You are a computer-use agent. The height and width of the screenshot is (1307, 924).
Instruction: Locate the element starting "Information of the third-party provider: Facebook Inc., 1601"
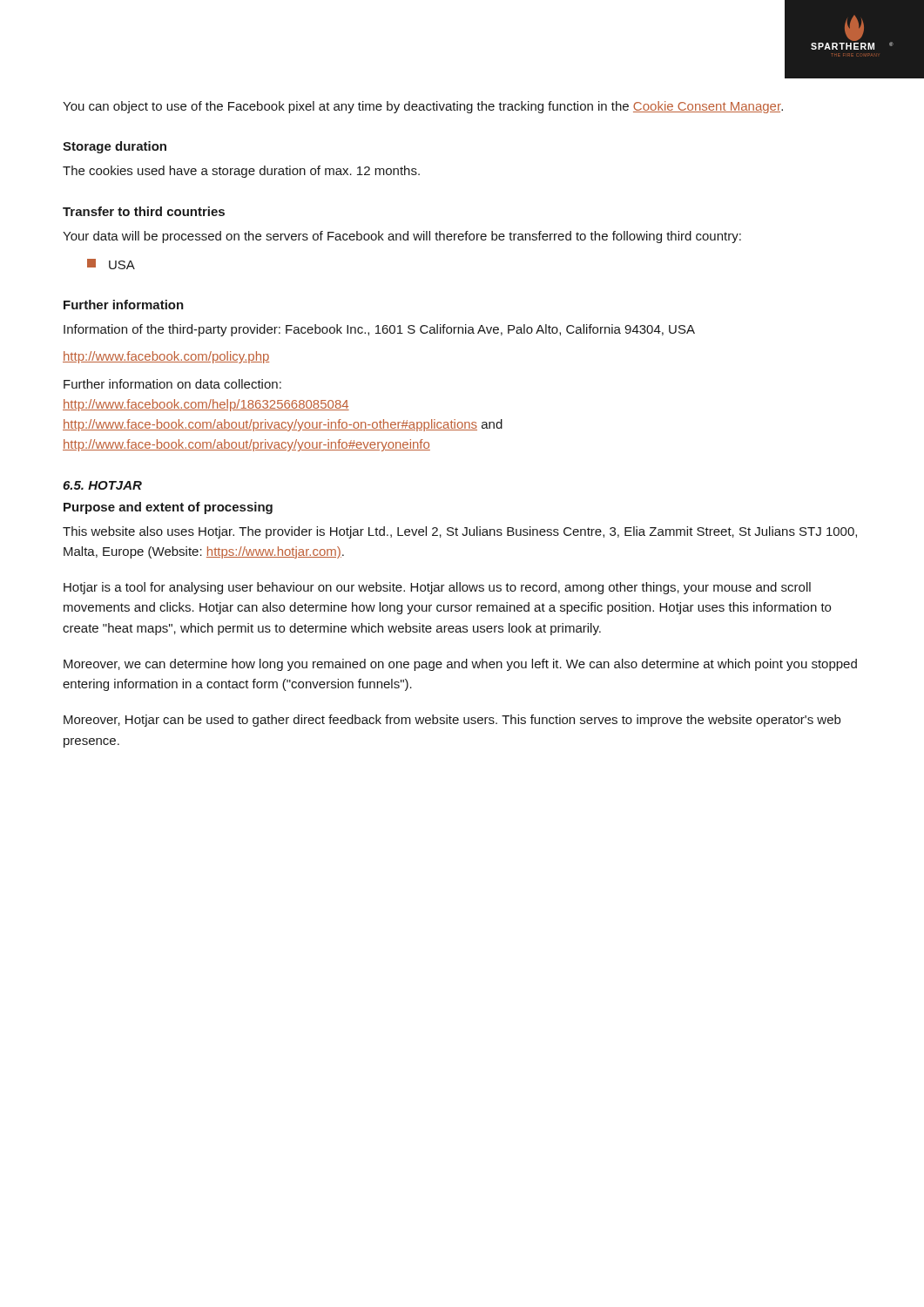[x=379, y=329]
